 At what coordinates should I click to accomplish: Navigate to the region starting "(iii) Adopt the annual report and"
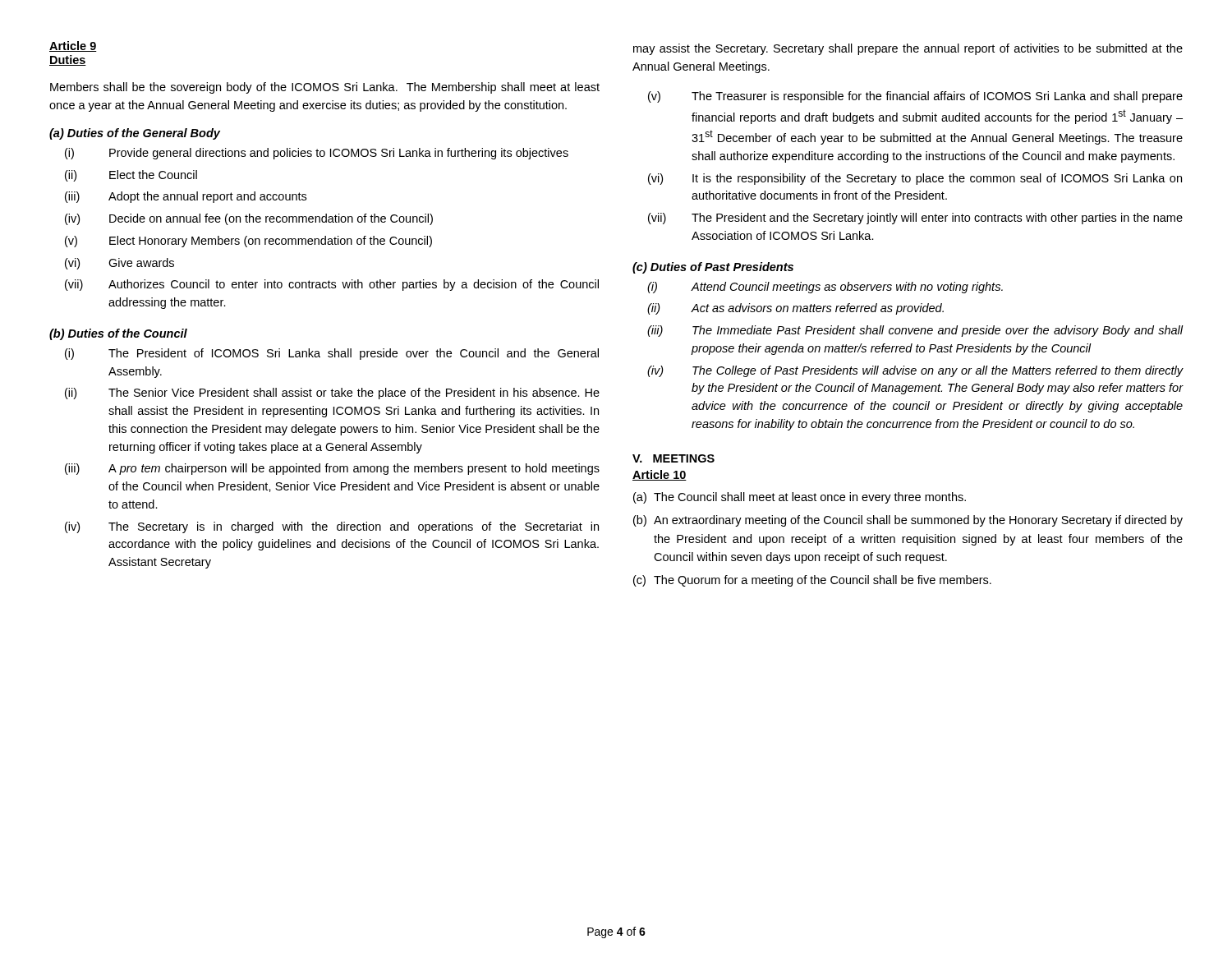tap(186, 197)
